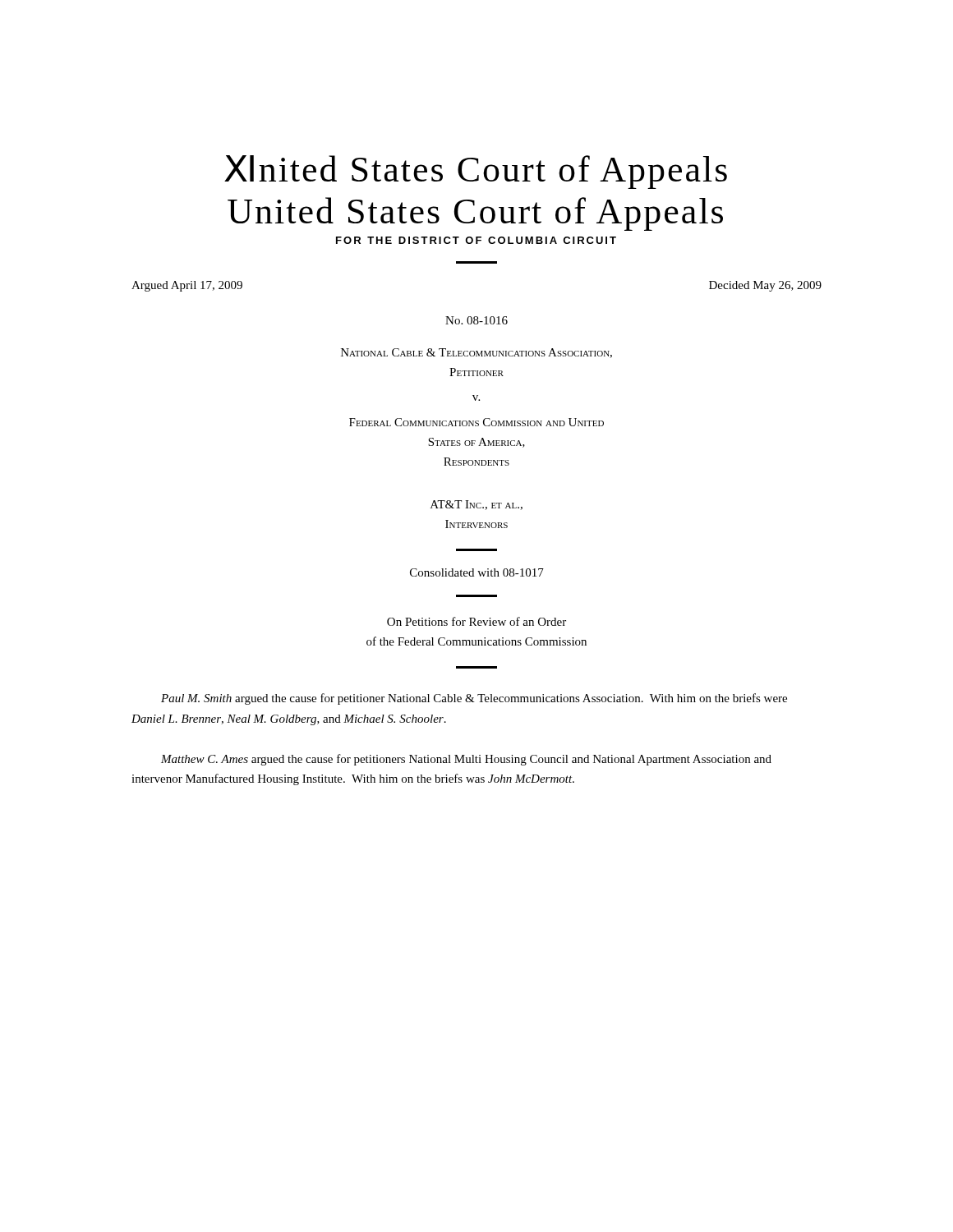Screen dimensions: 1232x953
Task: Click on the text block containing "Paul M. Smith argued the cause for"
Action: [x=460, y=708]
